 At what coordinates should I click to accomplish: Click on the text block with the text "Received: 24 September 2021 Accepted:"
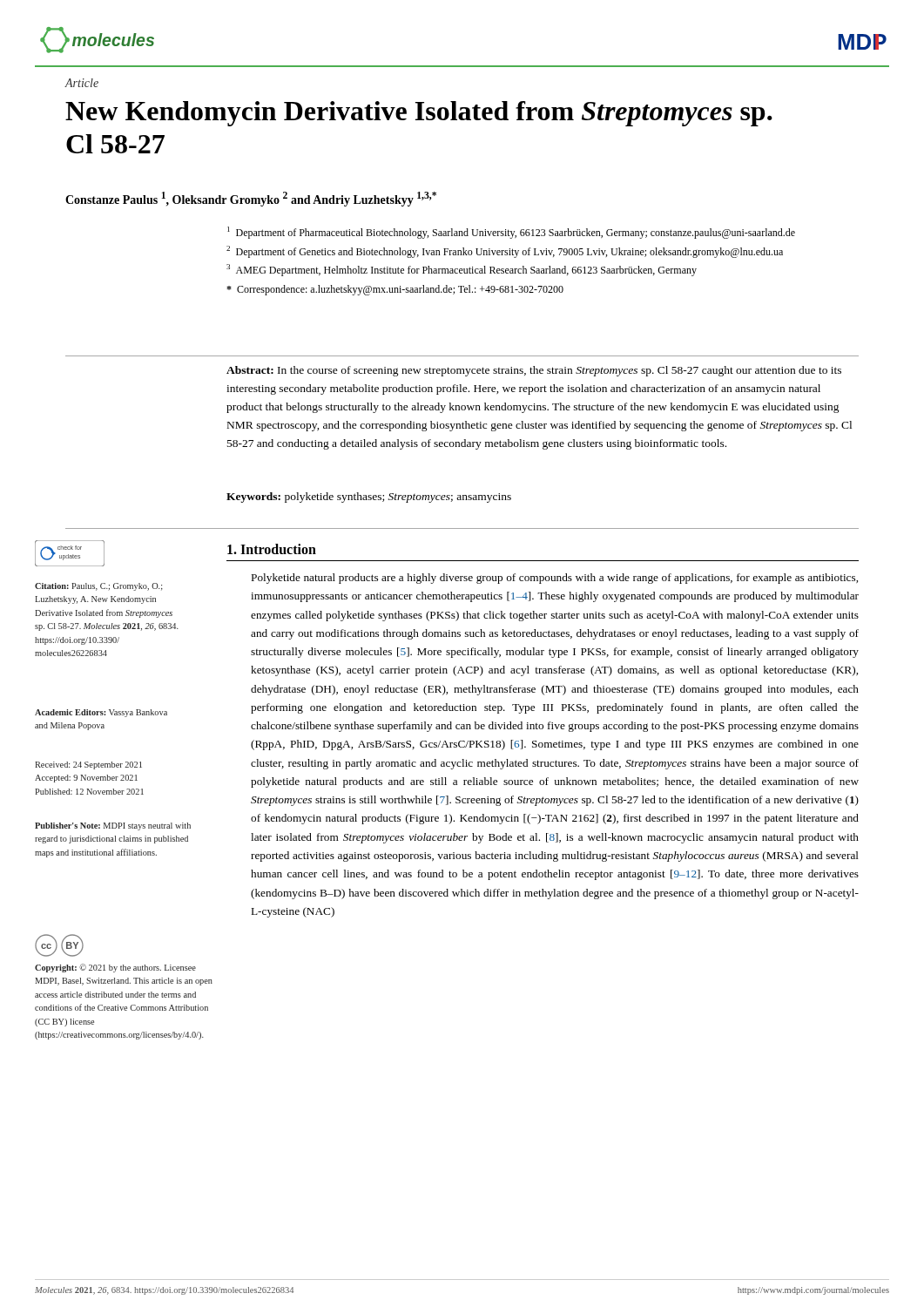click(x=89, y=778)
